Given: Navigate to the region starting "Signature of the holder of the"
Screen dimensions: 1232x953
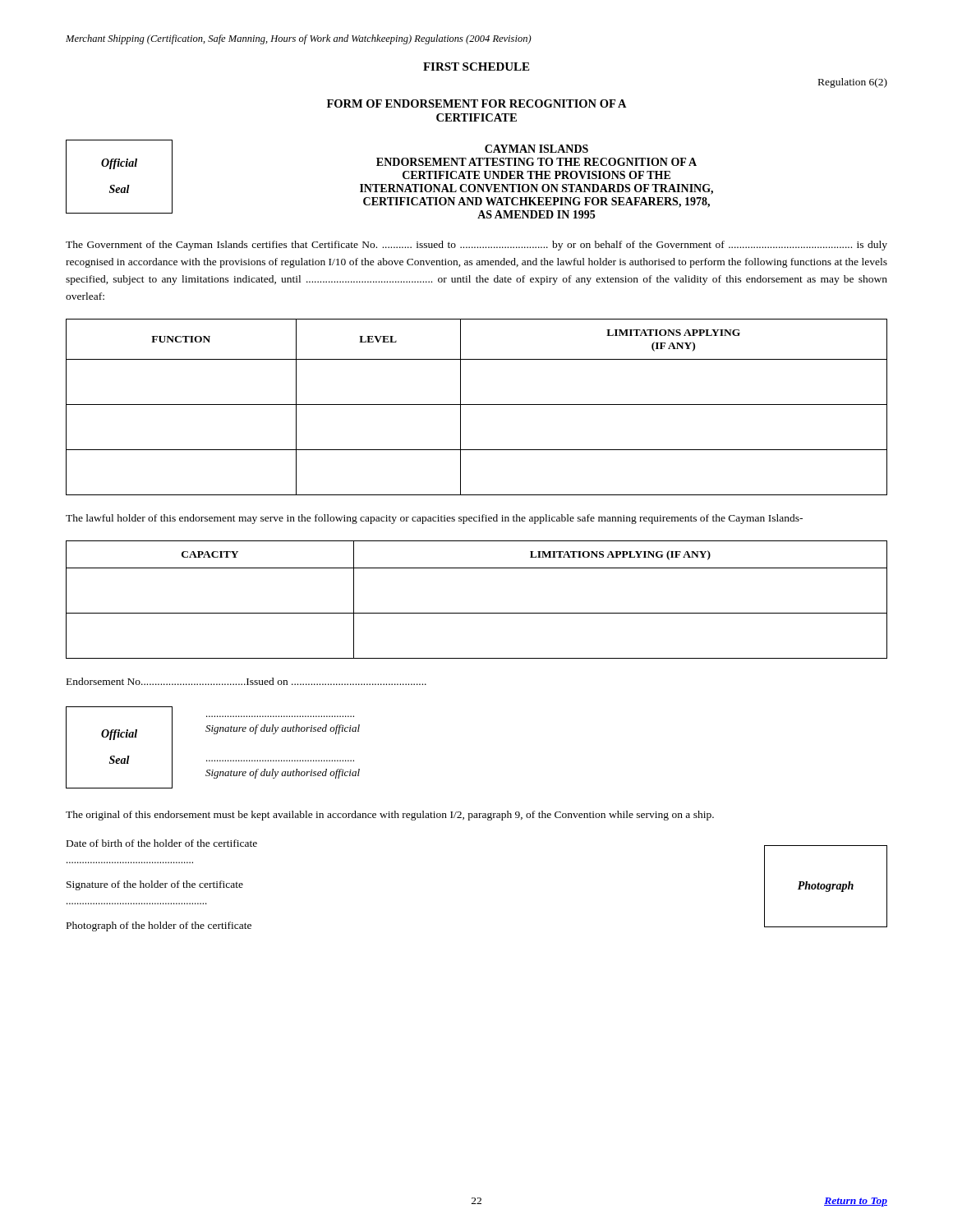Looking at the screenshot, I should [x=154, y=884].
